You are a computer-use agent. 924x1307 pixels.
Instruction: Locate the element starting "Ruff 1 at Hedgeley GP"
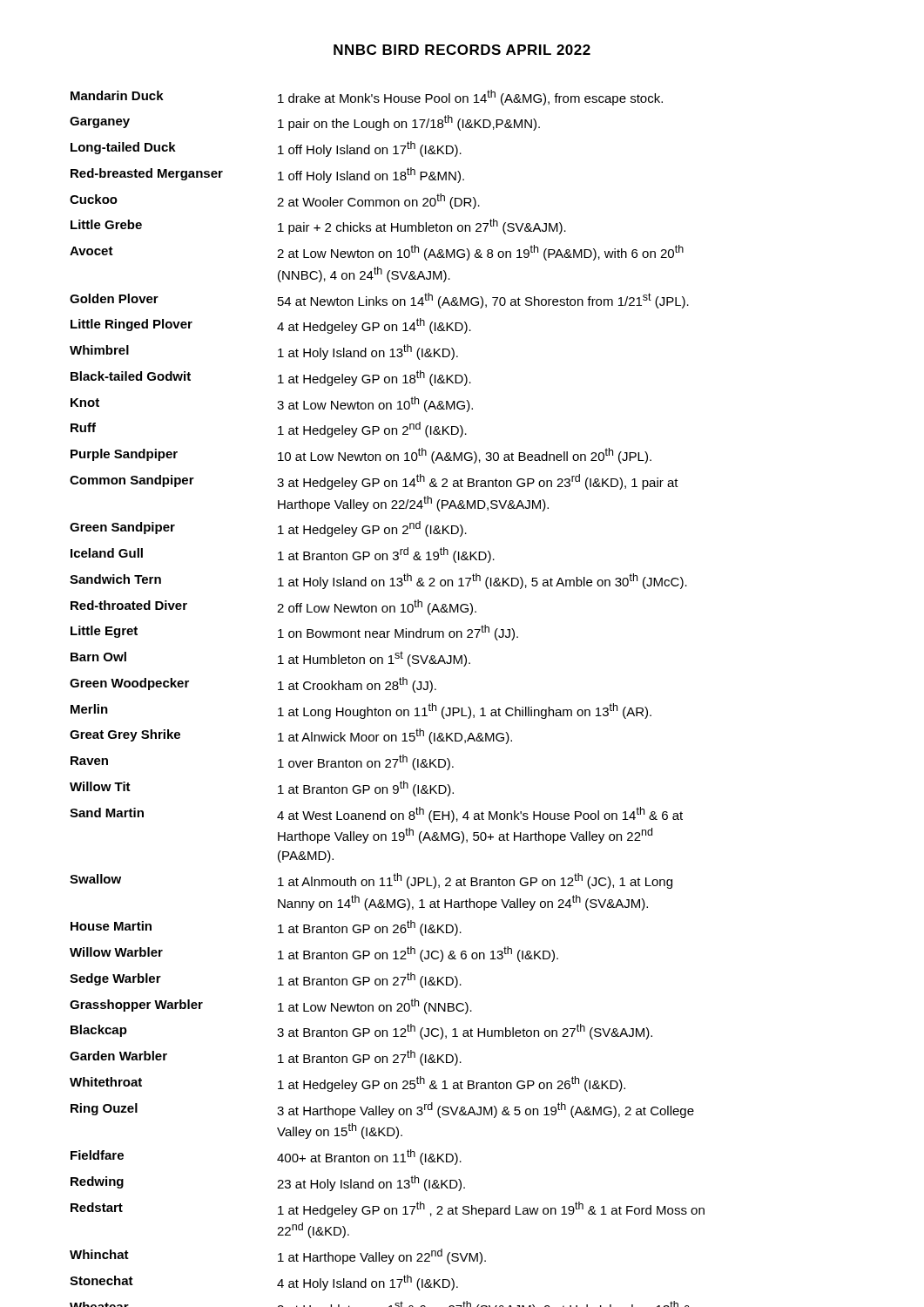click(x=462, y=429)
